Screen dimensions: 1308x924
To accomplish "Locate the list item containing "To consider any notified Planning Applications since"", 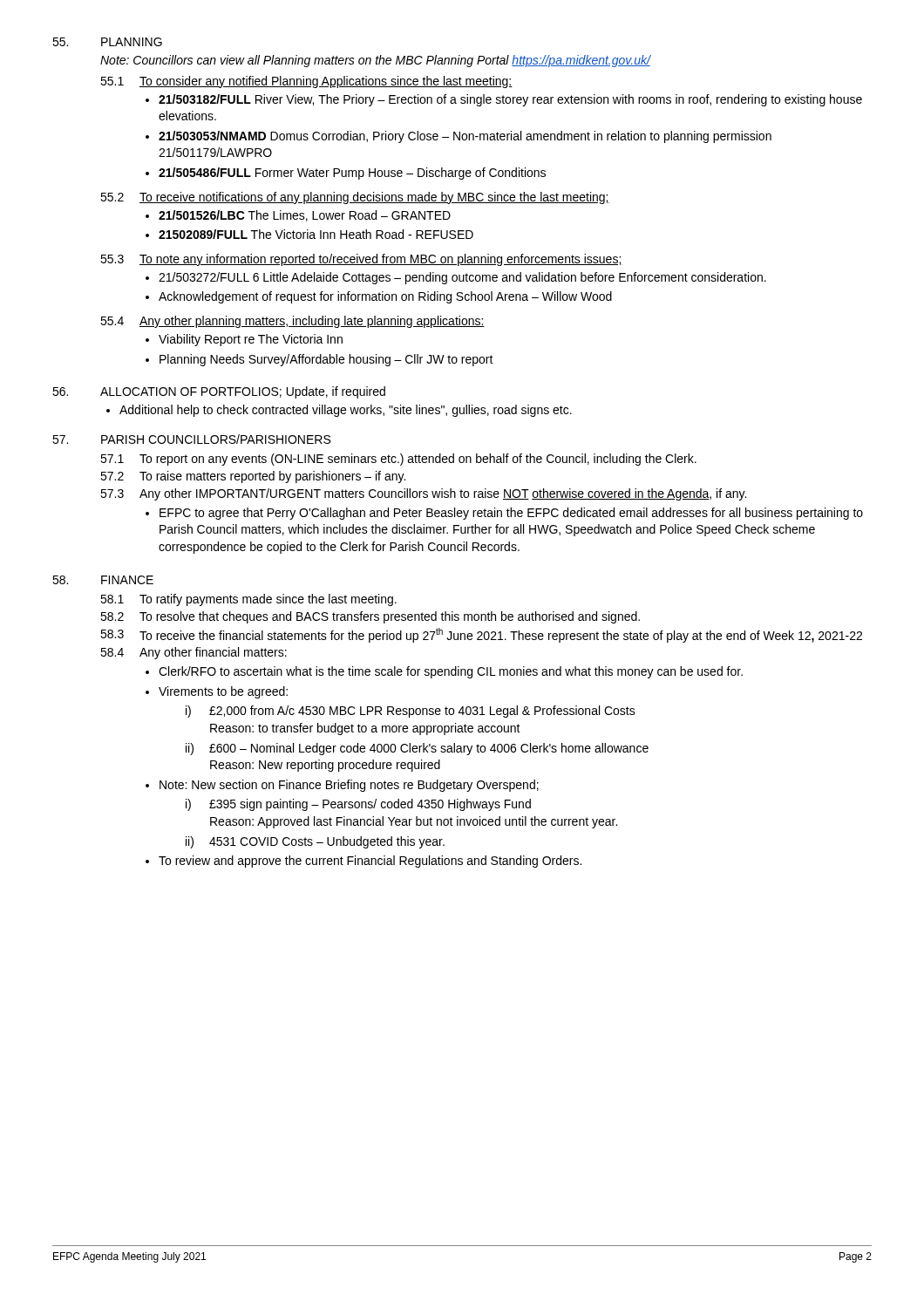I will 326,81.
